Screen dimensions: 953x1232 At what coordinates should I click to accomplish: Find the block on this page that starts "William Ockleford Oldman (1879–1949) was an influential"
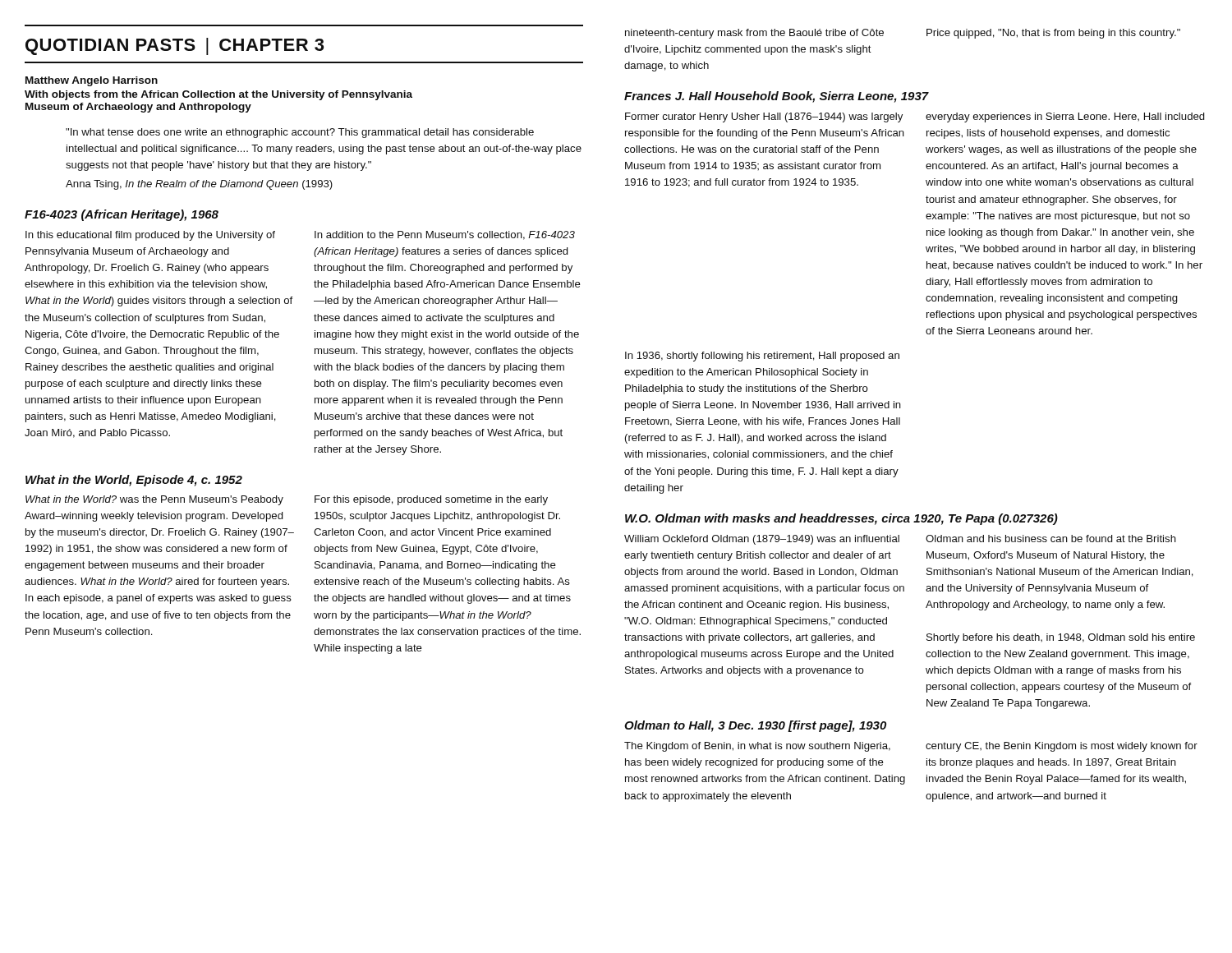pos(900,540)
